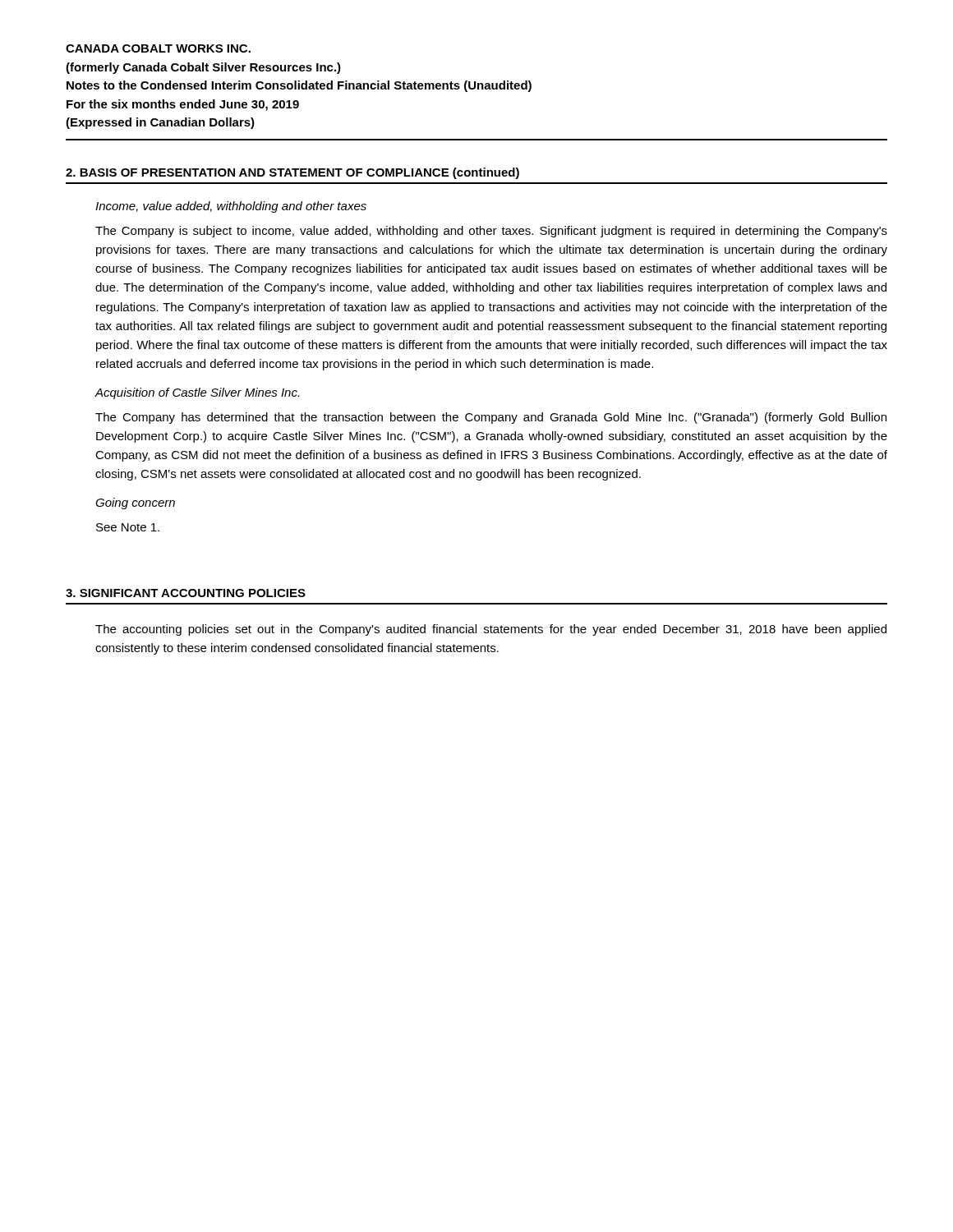Locate the region starting "Going concern"

tap(135, 502)
